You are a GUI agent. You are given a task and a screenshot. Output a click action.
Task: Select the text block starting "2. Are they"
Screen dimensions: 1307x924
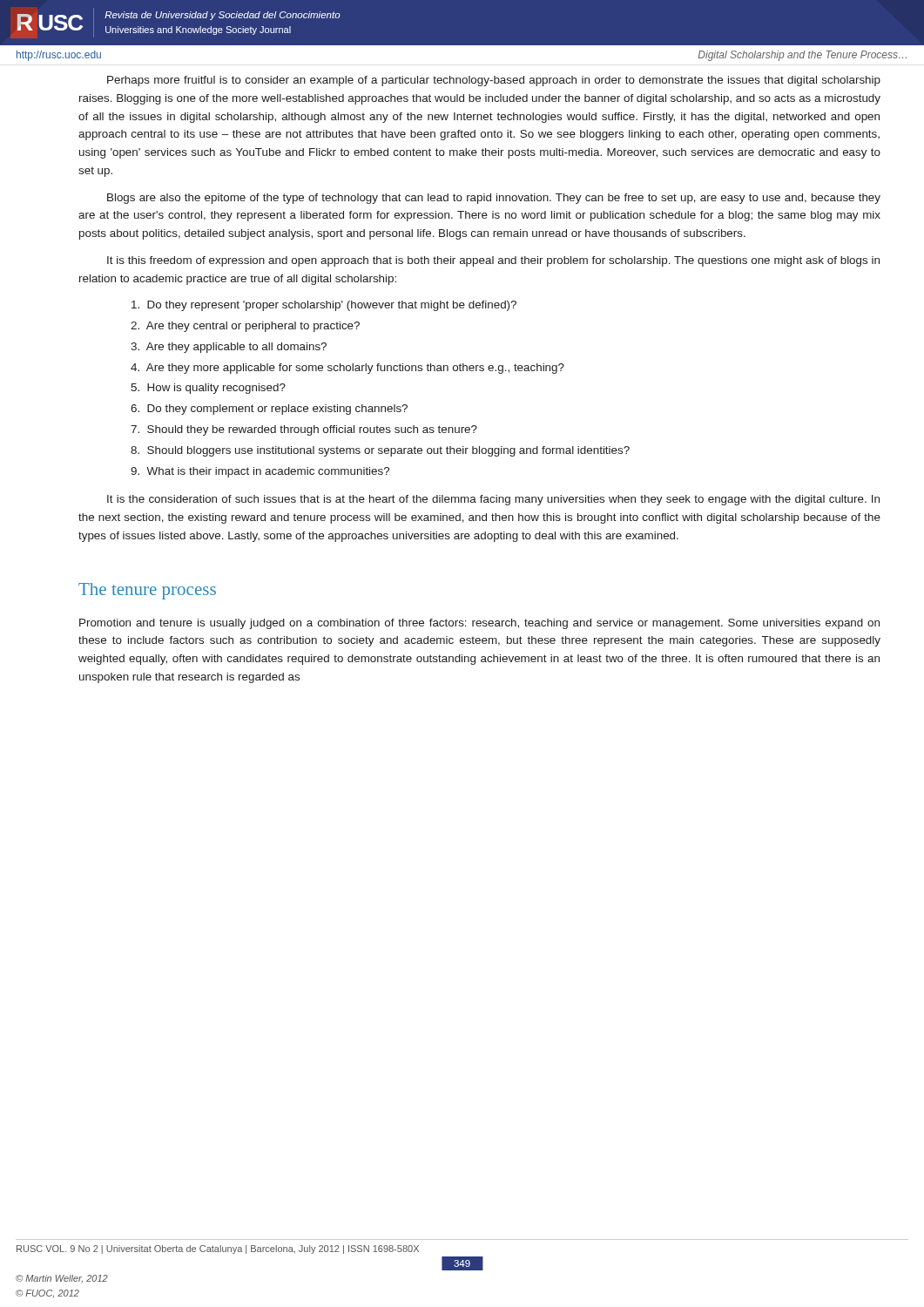pos(245,326)
